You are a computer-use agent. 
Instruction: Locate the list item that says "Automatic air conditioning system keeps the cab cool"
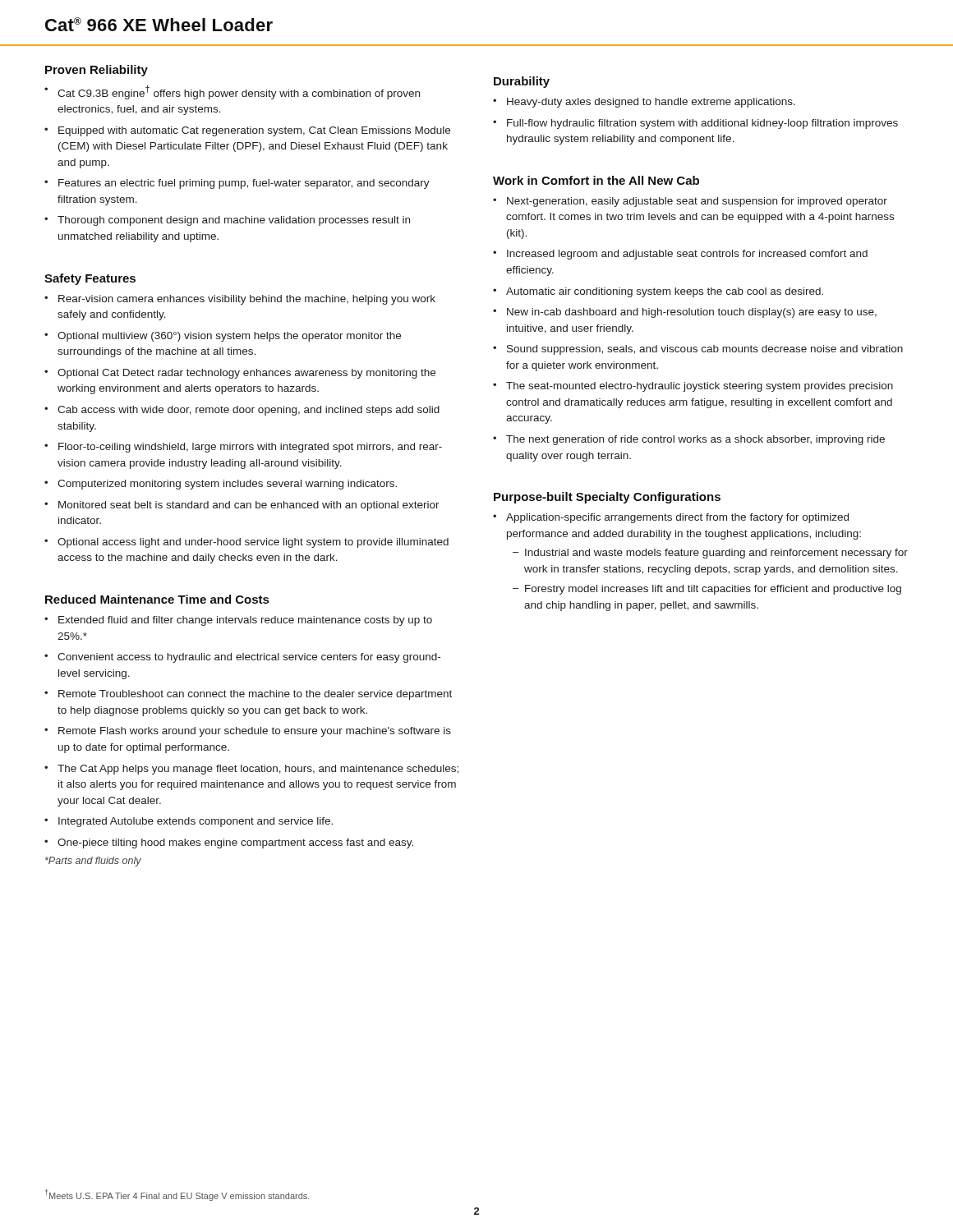(665, 291)
